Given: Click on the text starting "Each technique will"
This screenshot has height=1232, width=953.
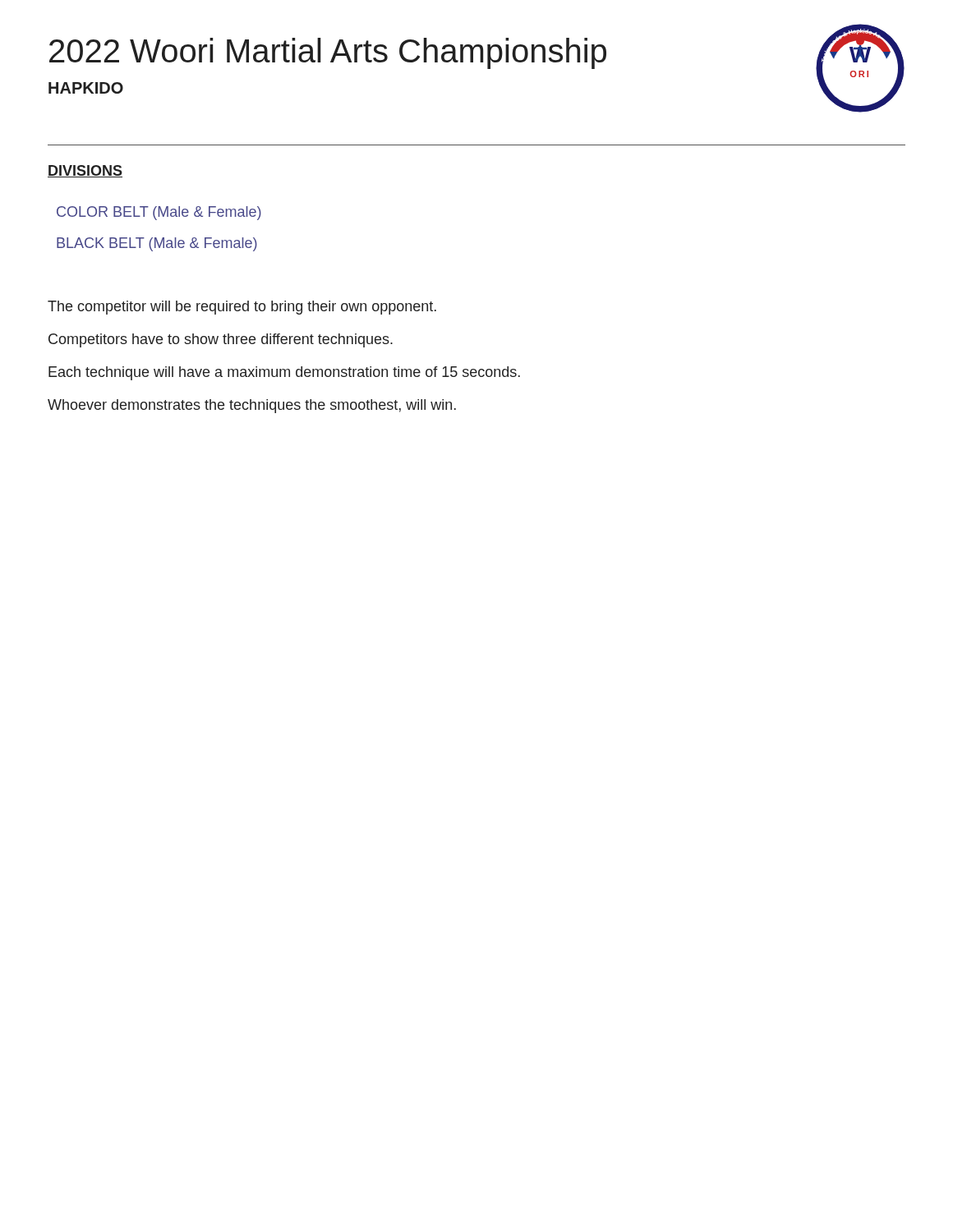Looking at the screenshot, I should point(284,372).
